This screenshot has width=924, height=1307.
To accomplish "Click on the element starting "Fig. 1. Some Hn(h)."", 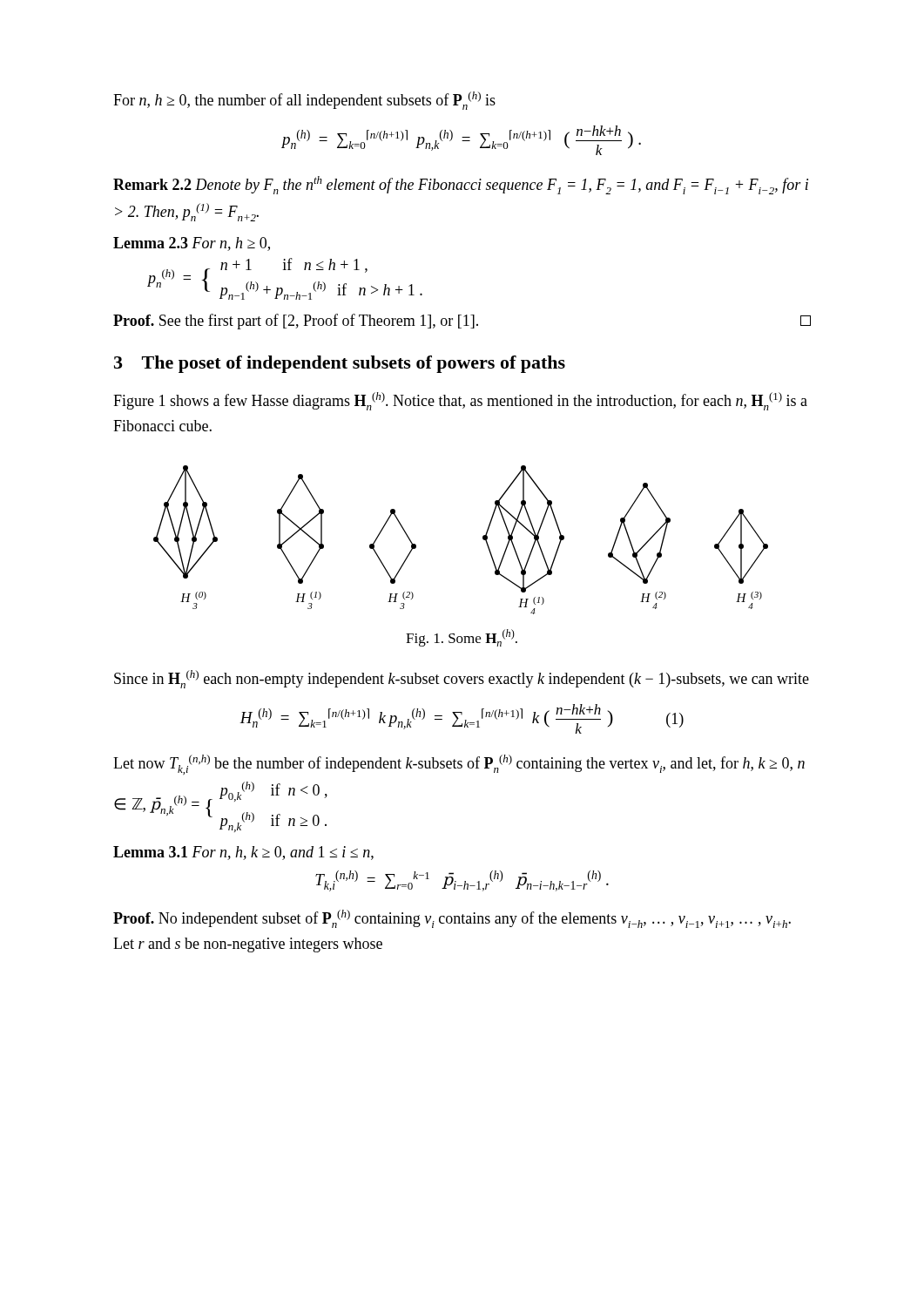I will tap(462, 638).
